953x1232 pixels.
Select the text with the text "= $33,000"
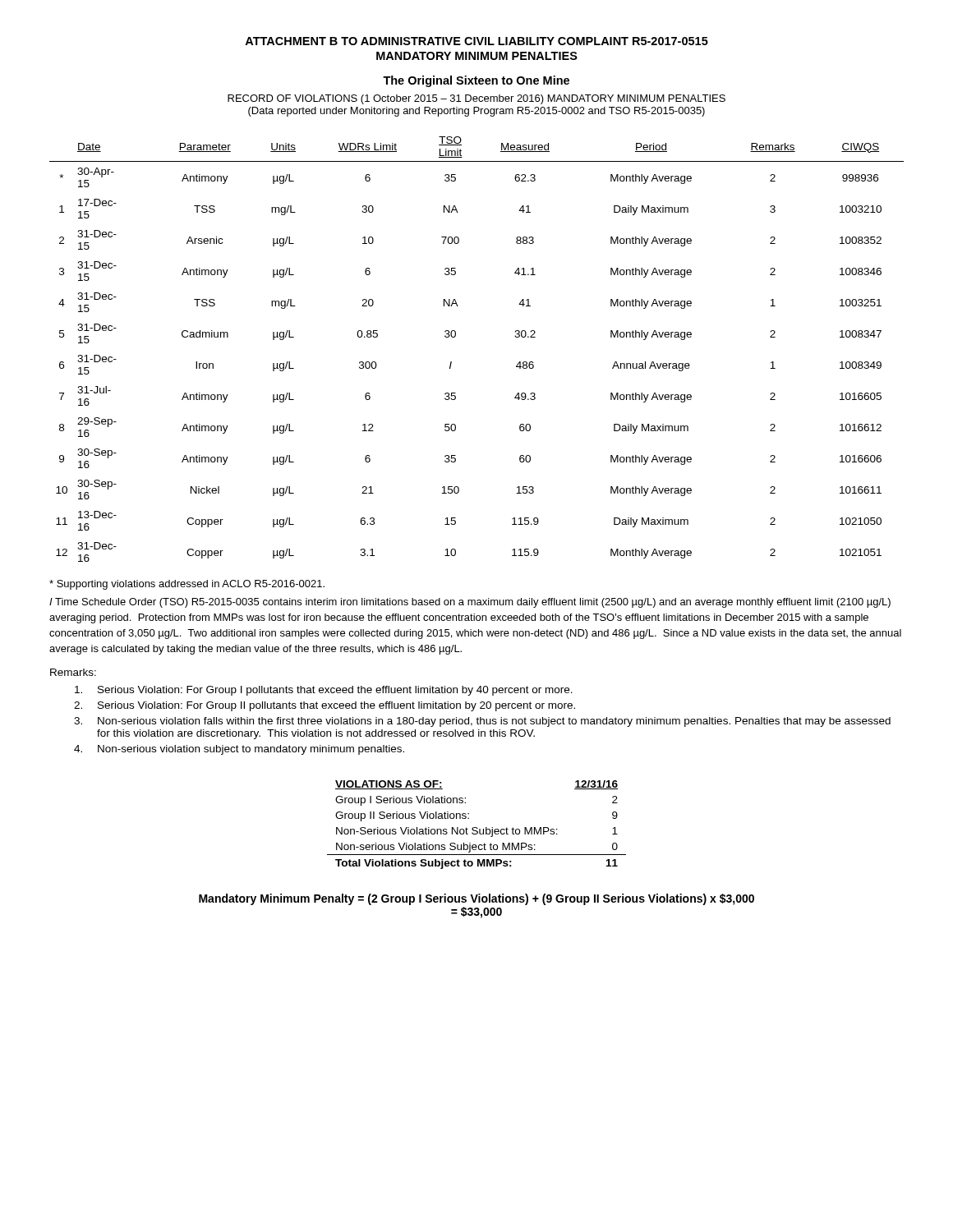tap(476, 912)
